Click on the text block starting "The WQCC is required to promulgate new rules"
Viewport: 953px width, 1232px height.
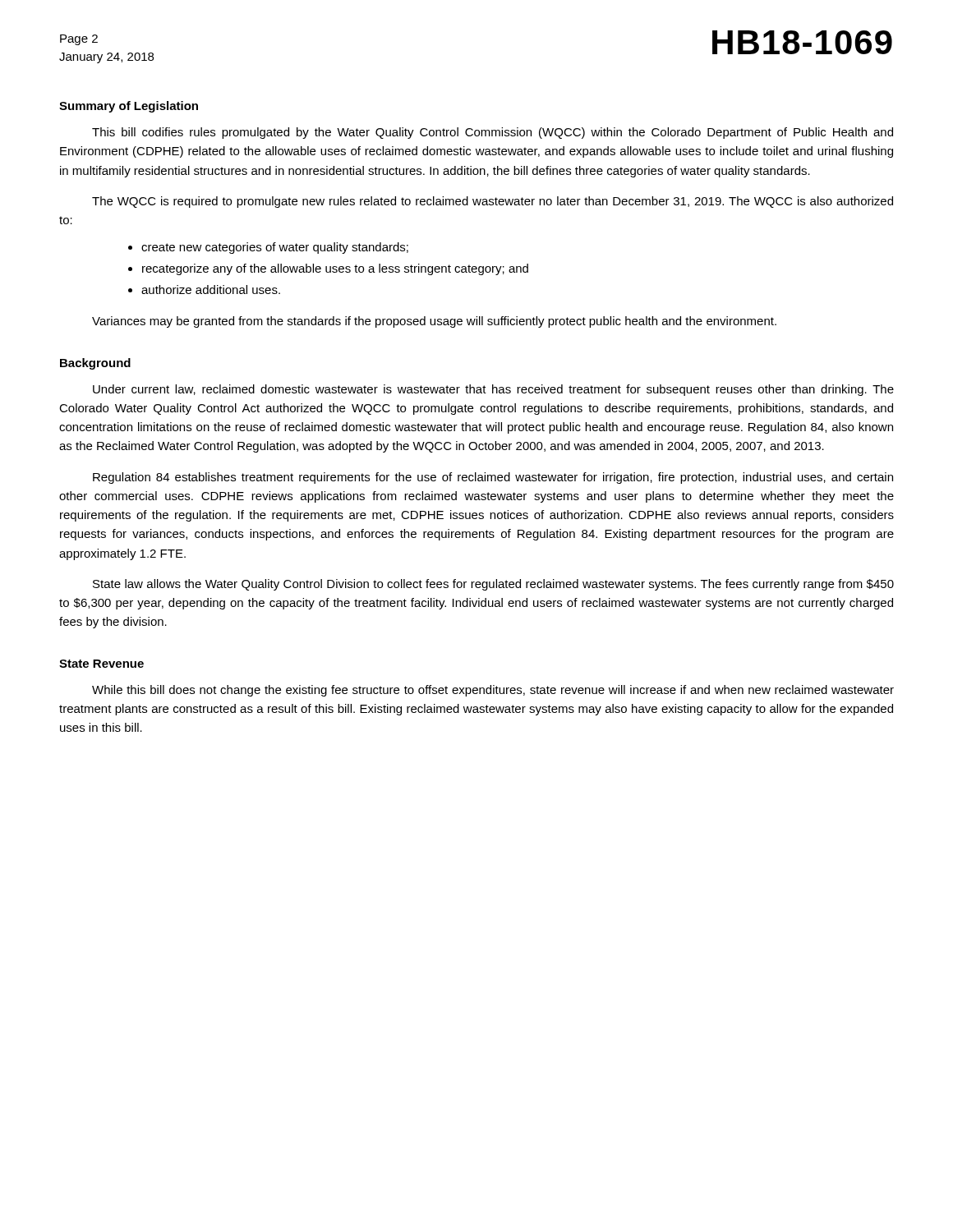point(476,210)
